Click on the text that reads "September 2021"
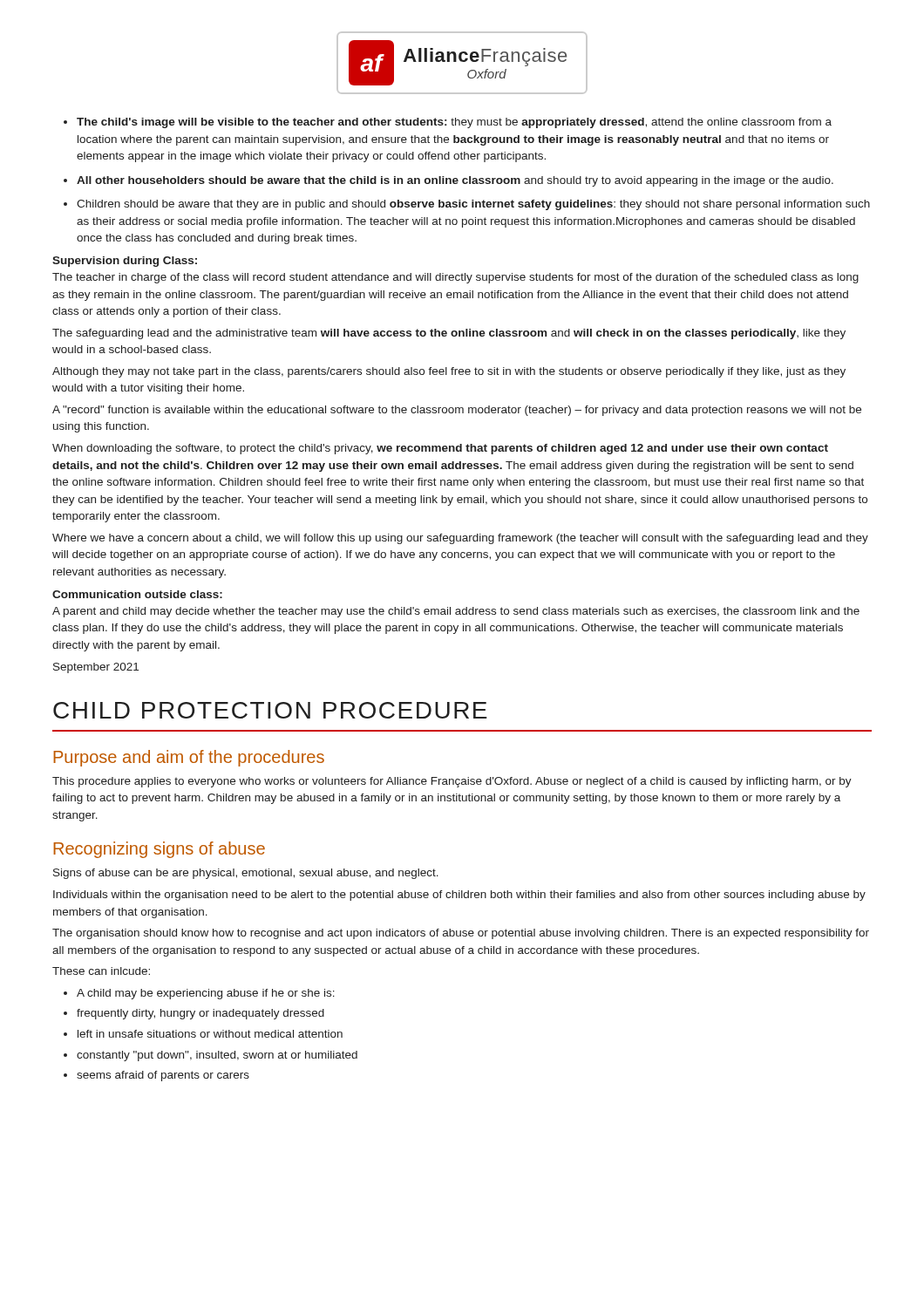This screenshot has width=924, height=1308. point(96,667)
